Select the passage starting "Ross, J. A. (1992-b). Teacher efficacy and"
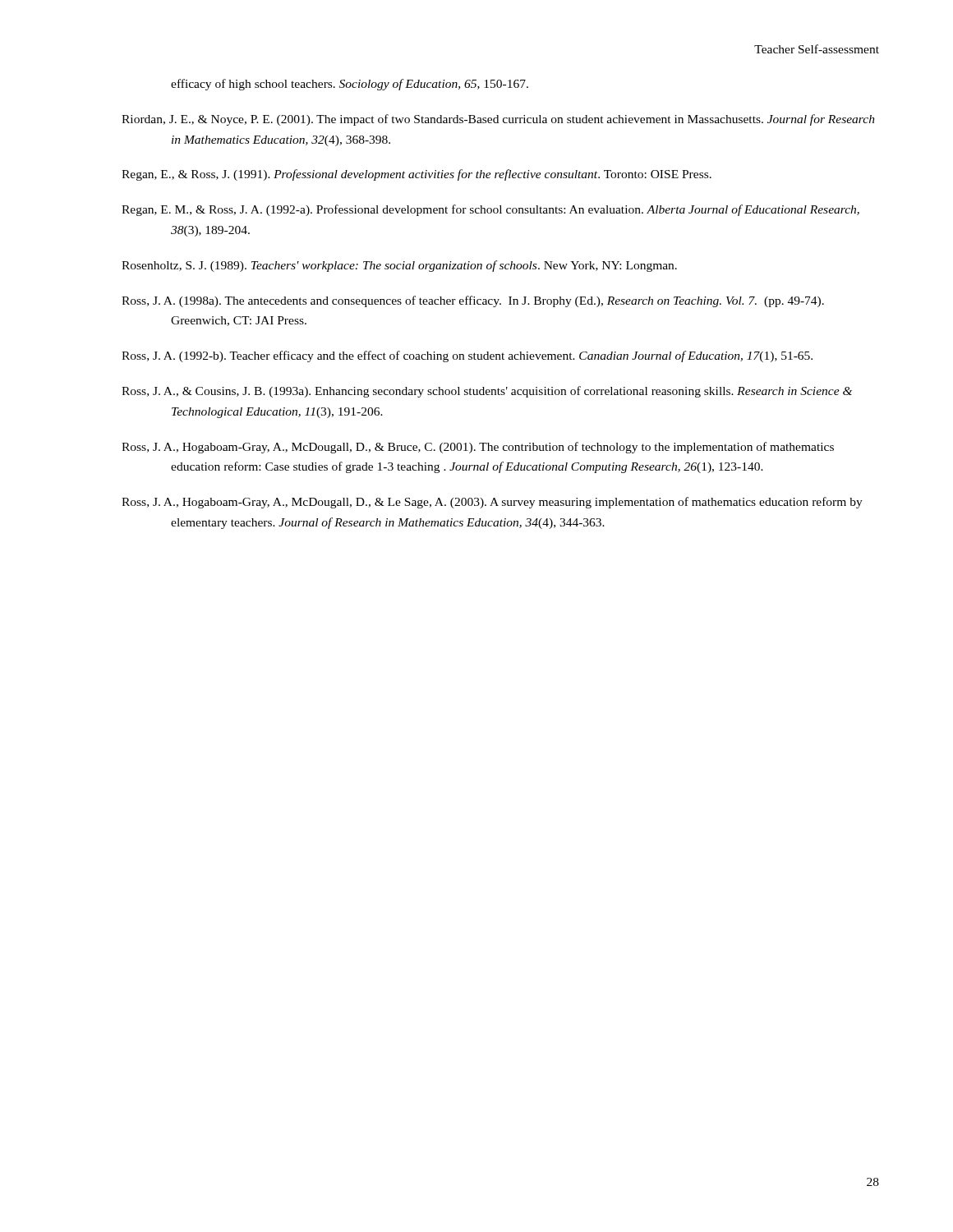The width and height of the screenshot is (953, 1232). coord(468,355)
